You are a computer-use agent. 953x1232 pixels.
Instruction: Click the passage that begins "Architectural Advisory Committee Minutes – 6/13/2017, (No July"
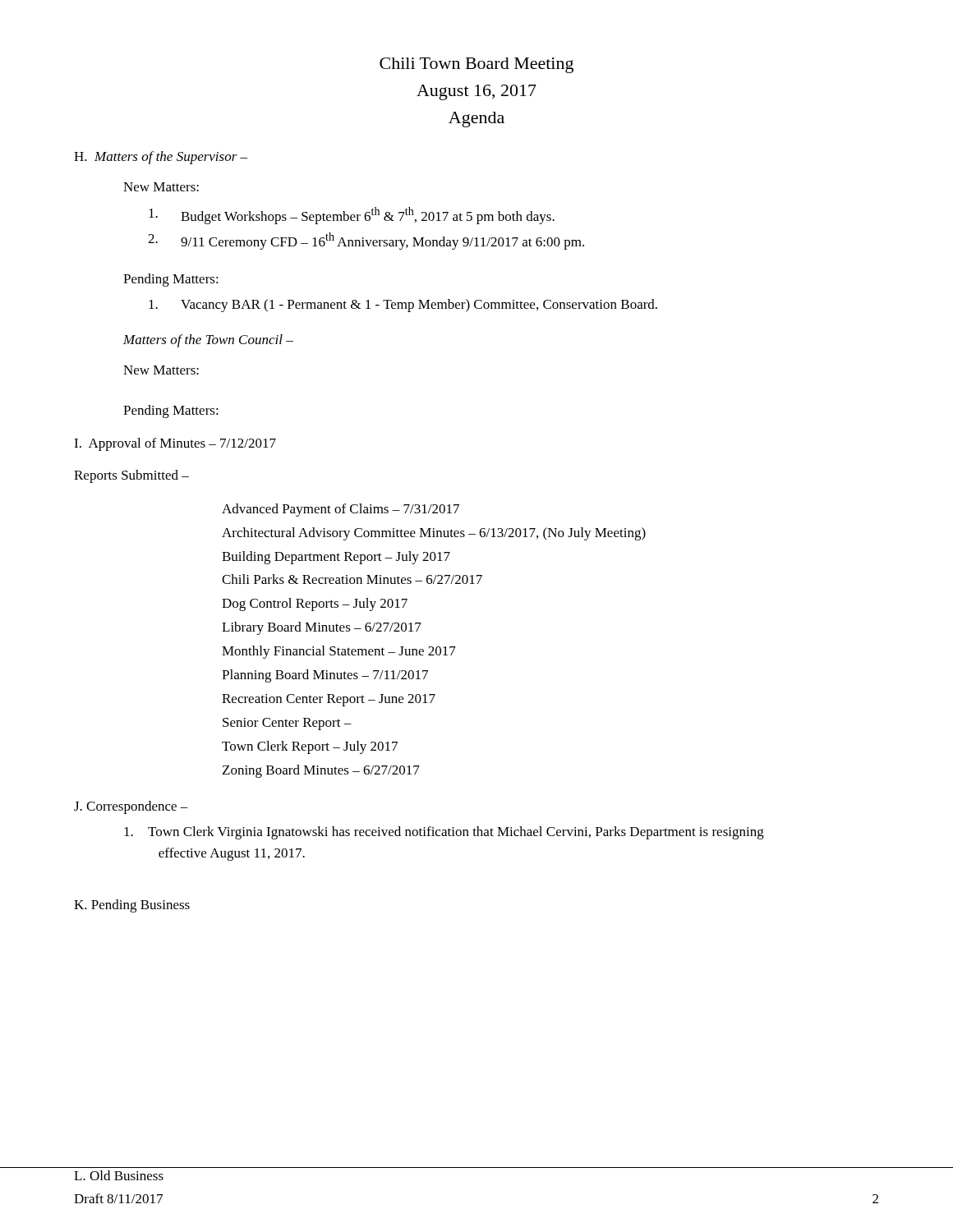click(x=434, y=532)
